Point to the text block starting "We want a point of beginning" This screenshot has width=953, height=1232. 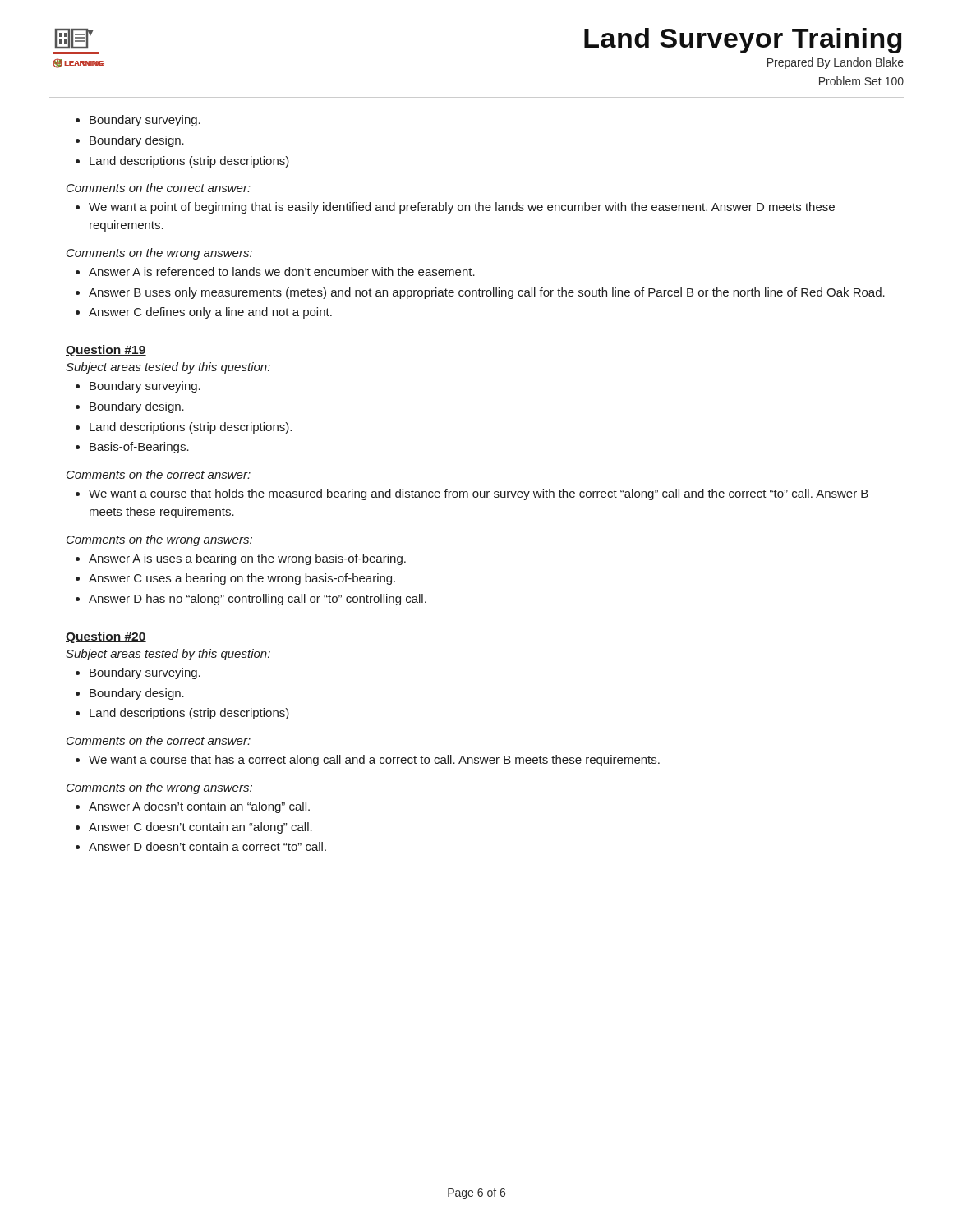(x=462, y=216)
